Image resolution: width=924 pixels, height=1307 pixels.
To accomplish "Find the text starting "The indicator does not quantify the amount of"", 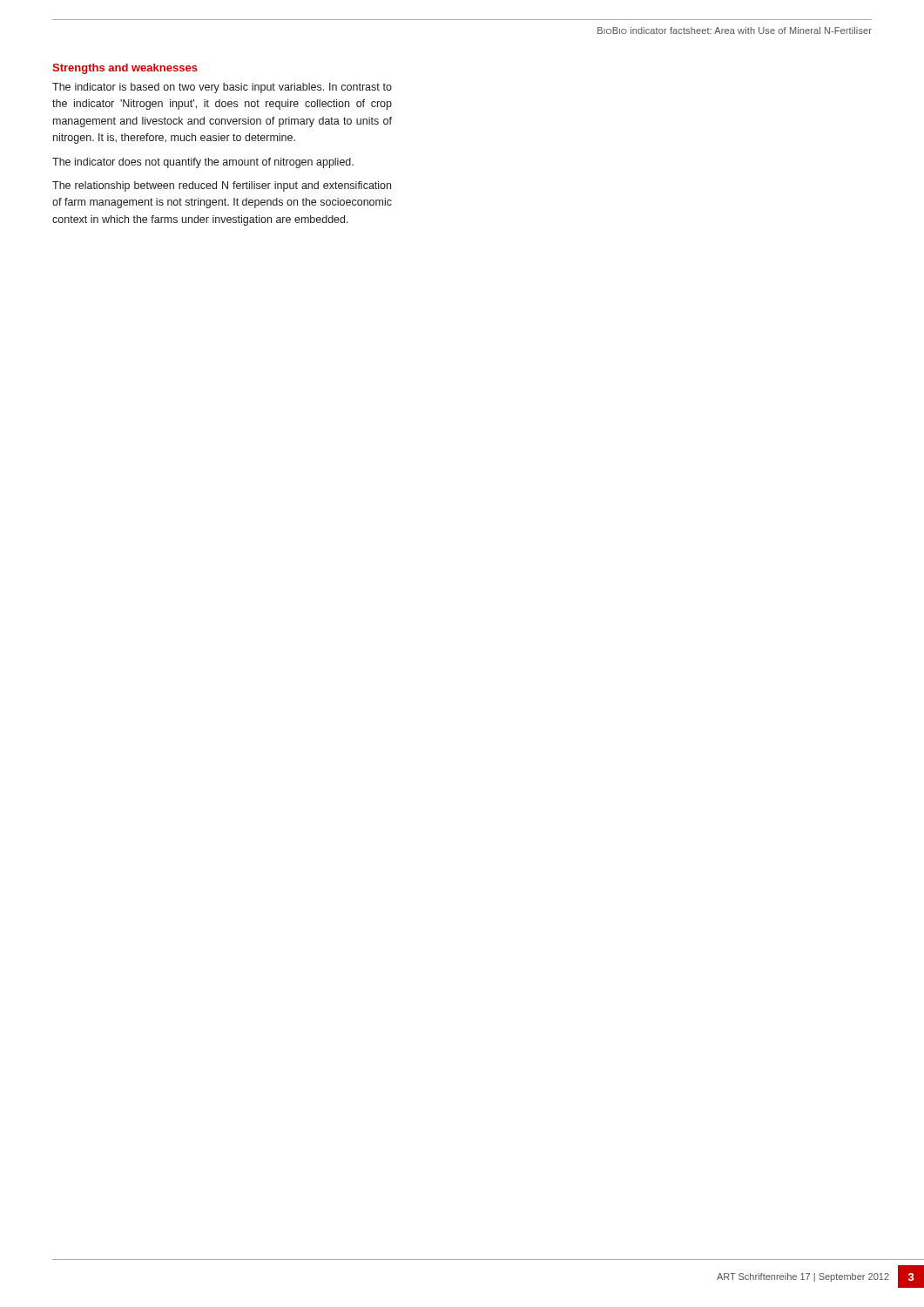I will click(x=203, y=162).
